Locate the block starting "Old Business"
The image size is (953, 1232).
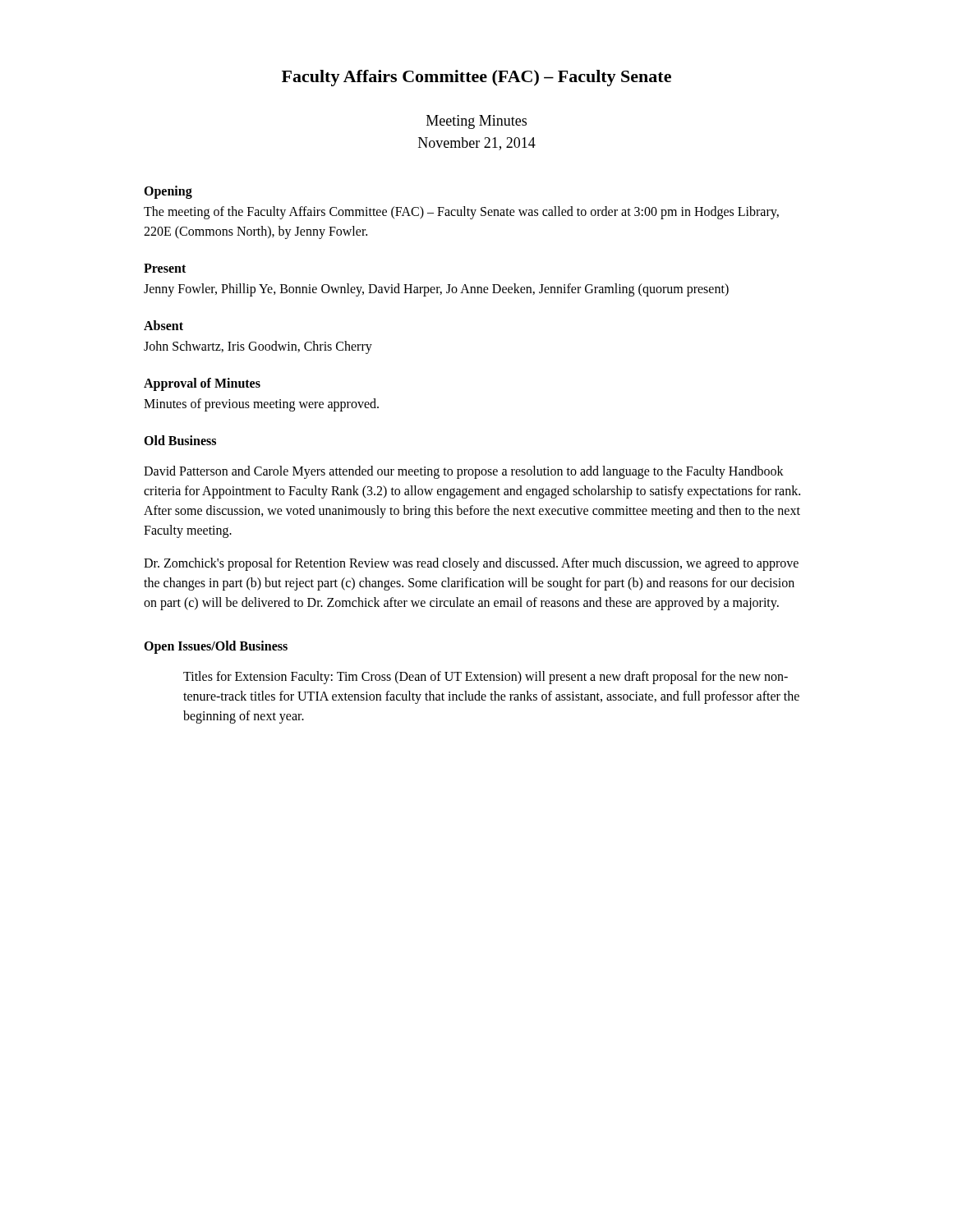[180, 441]
